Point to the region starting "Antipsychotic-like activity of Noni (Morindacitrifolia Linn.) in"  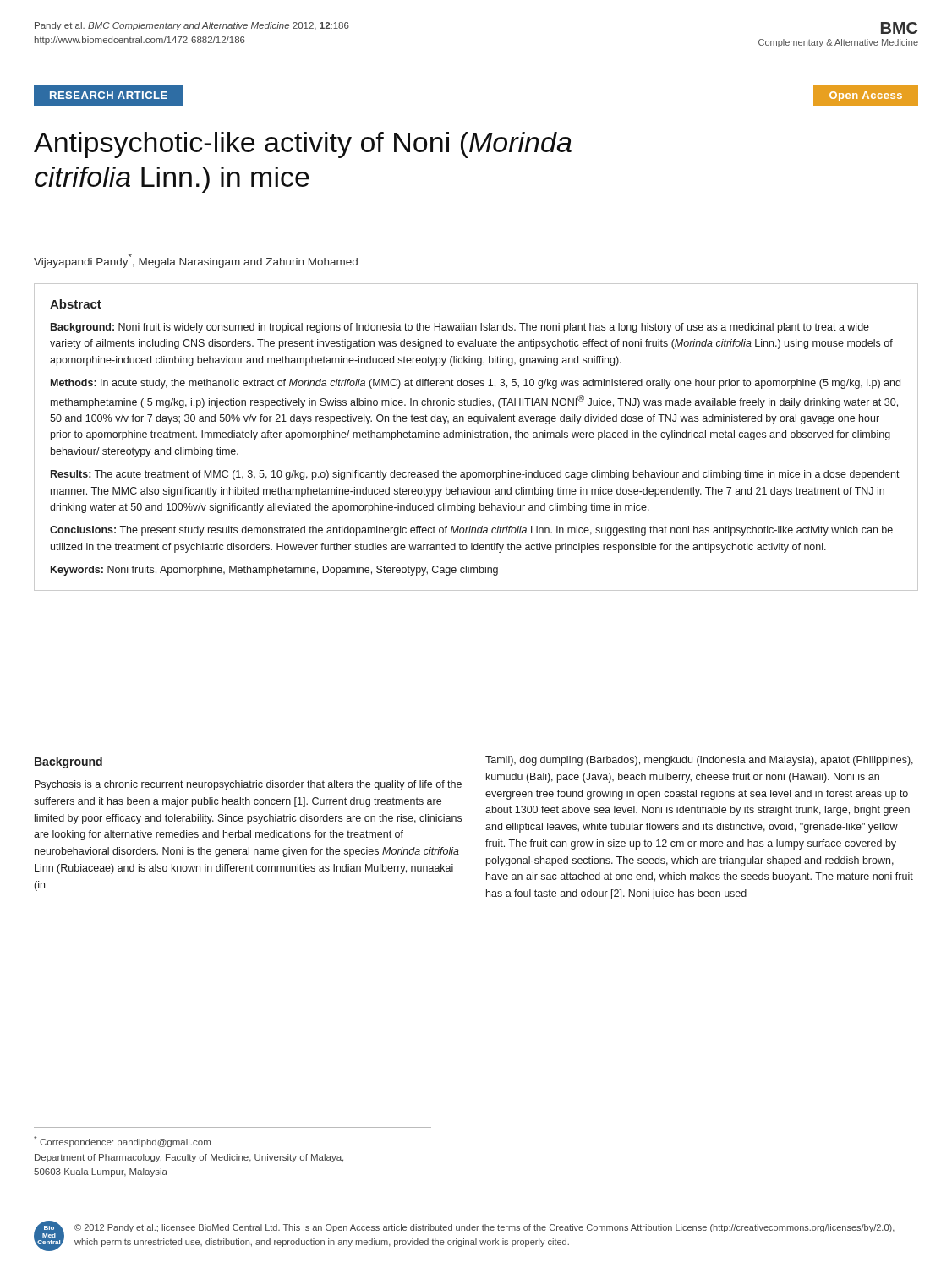[476, 160]
